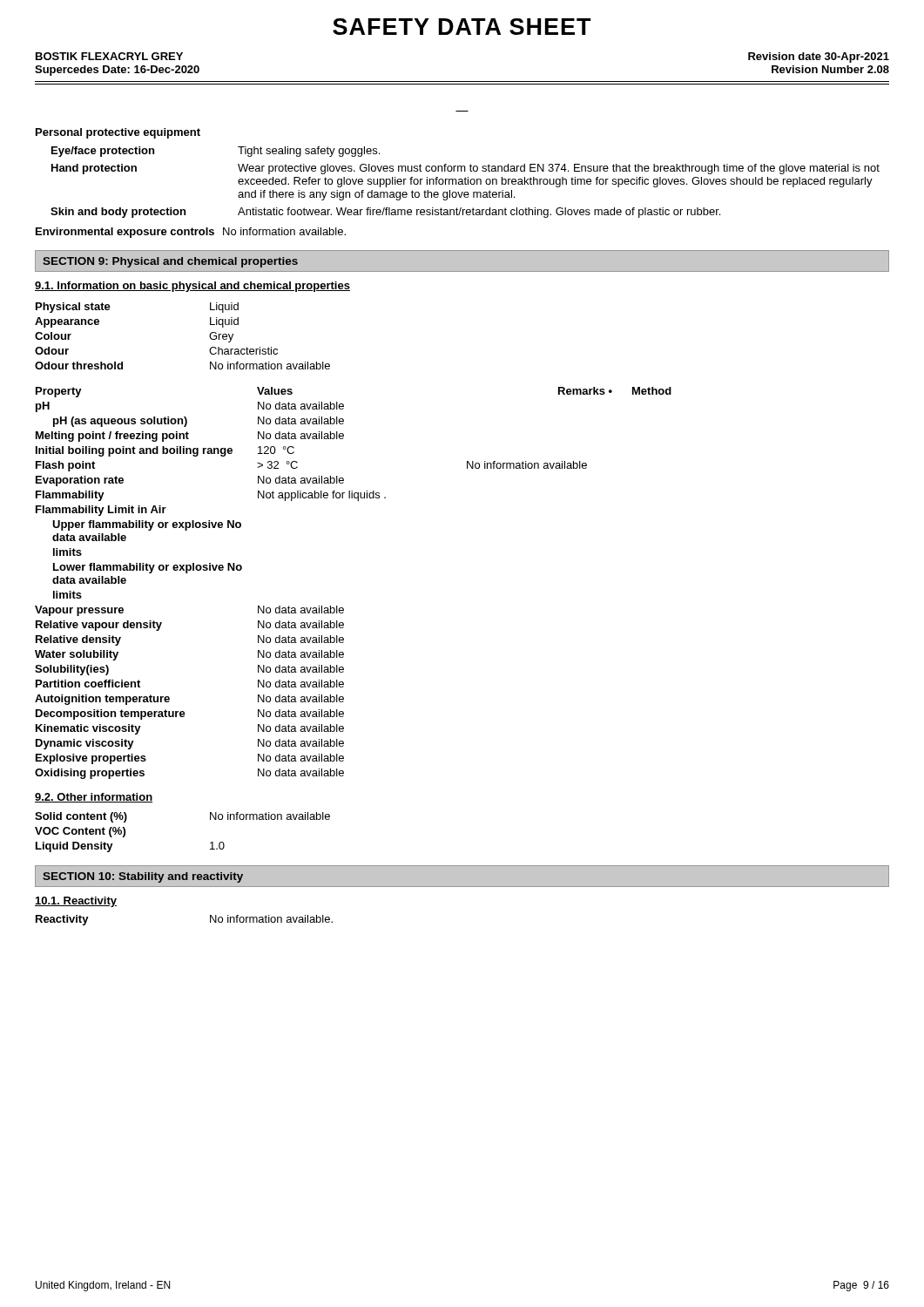Locate the list item with the text "Eye/face protection Tight"
The height and width of the screenshot is (1307, 924).
pos(104,151)
